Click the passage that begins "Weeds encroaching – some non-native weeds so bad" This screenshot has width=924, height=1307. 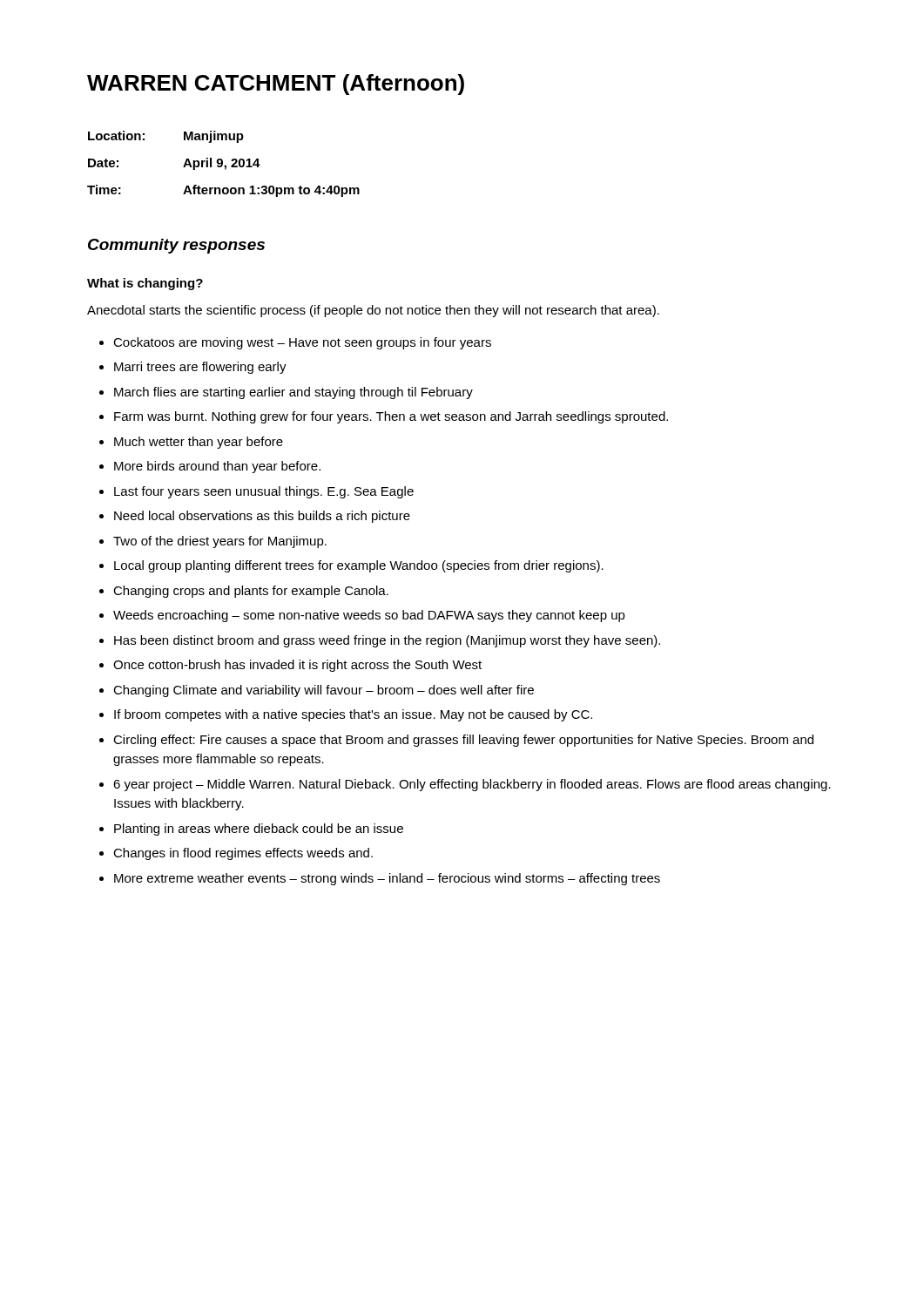pyautogui.click(x=369, y=615)
